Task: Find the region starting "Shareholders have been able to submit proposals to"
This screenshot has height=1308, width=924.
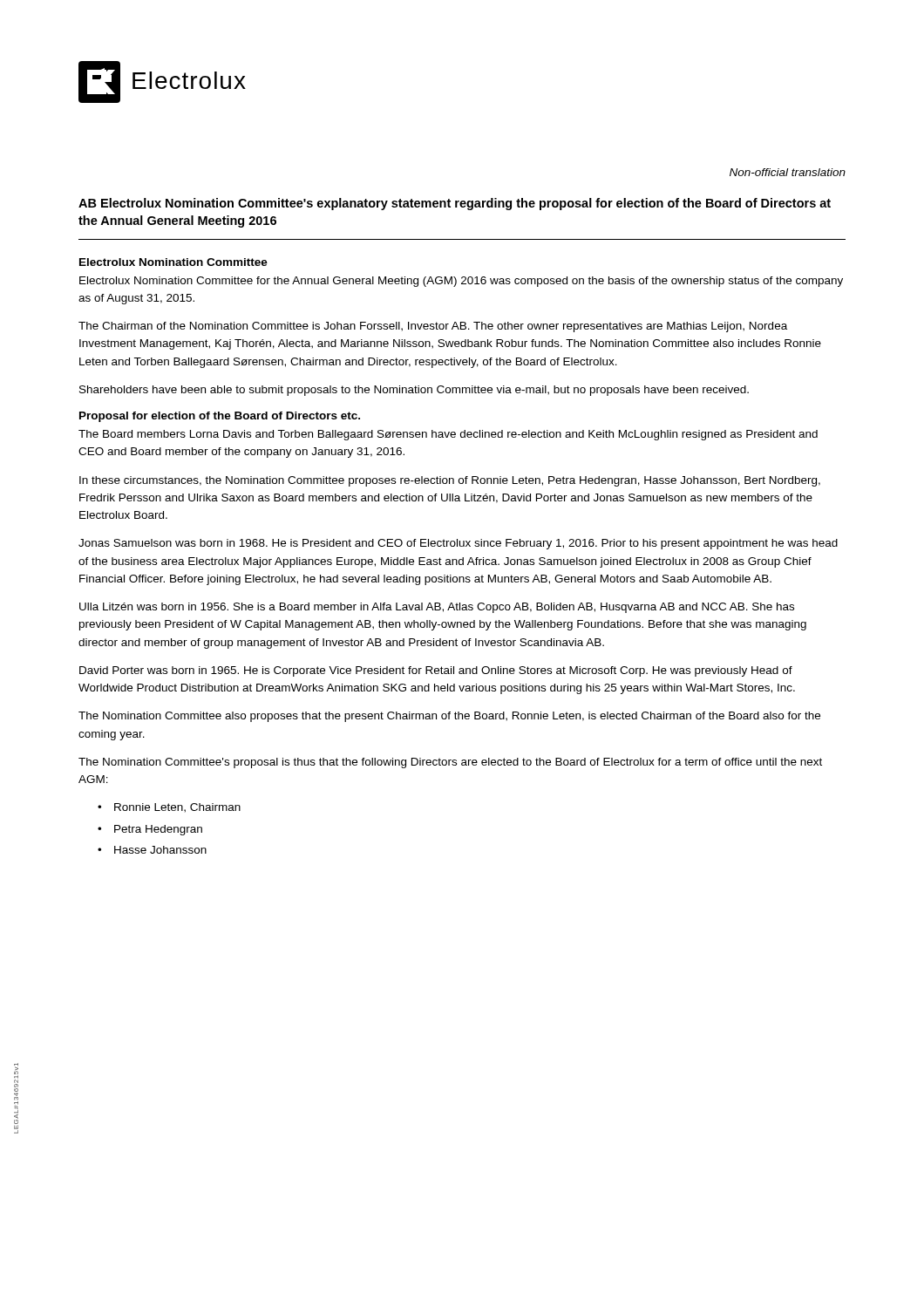Action: coord(414,389)
